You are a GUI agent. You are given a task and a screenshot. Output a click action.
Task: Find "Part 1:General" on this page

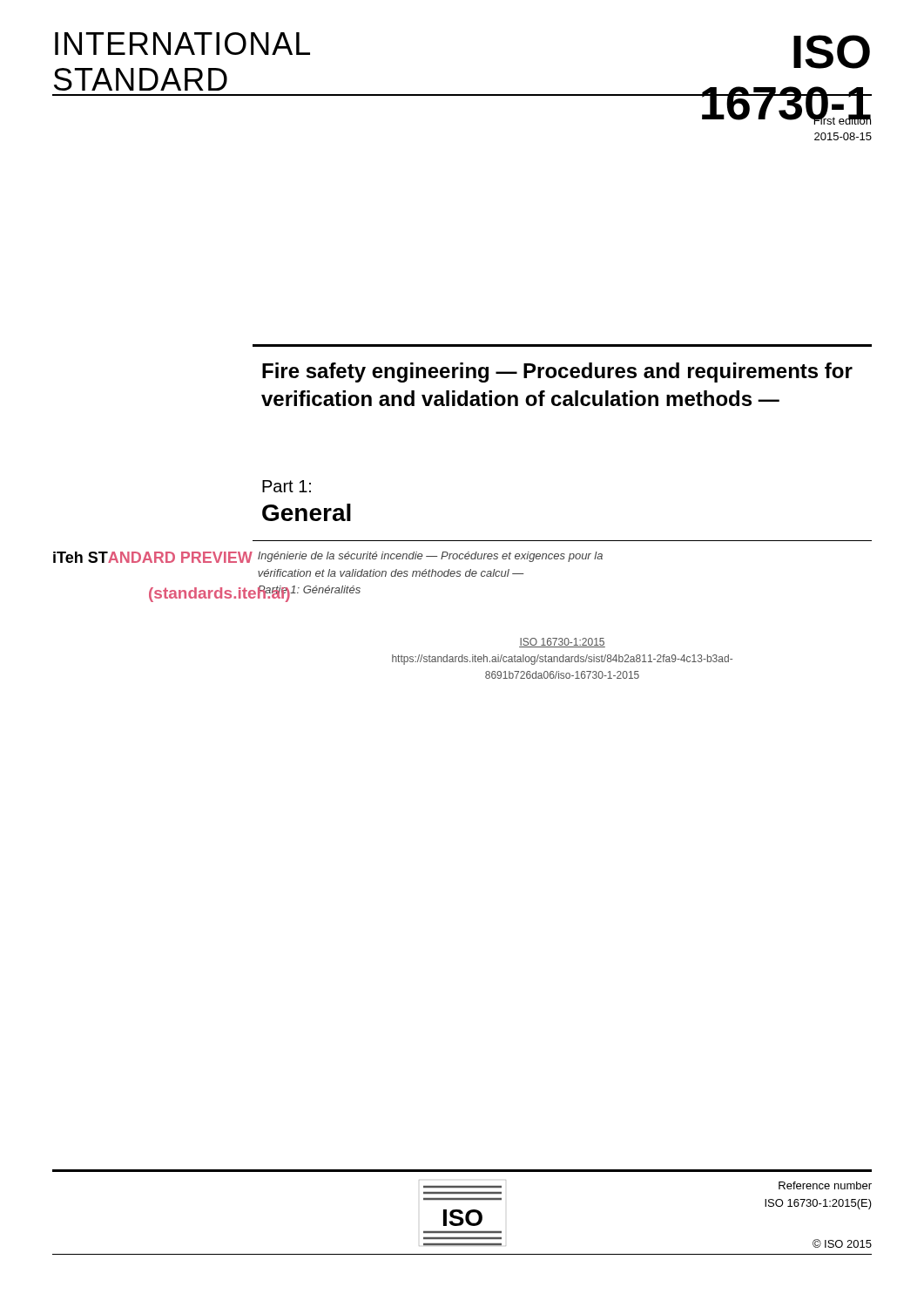[x=307, y=501]
